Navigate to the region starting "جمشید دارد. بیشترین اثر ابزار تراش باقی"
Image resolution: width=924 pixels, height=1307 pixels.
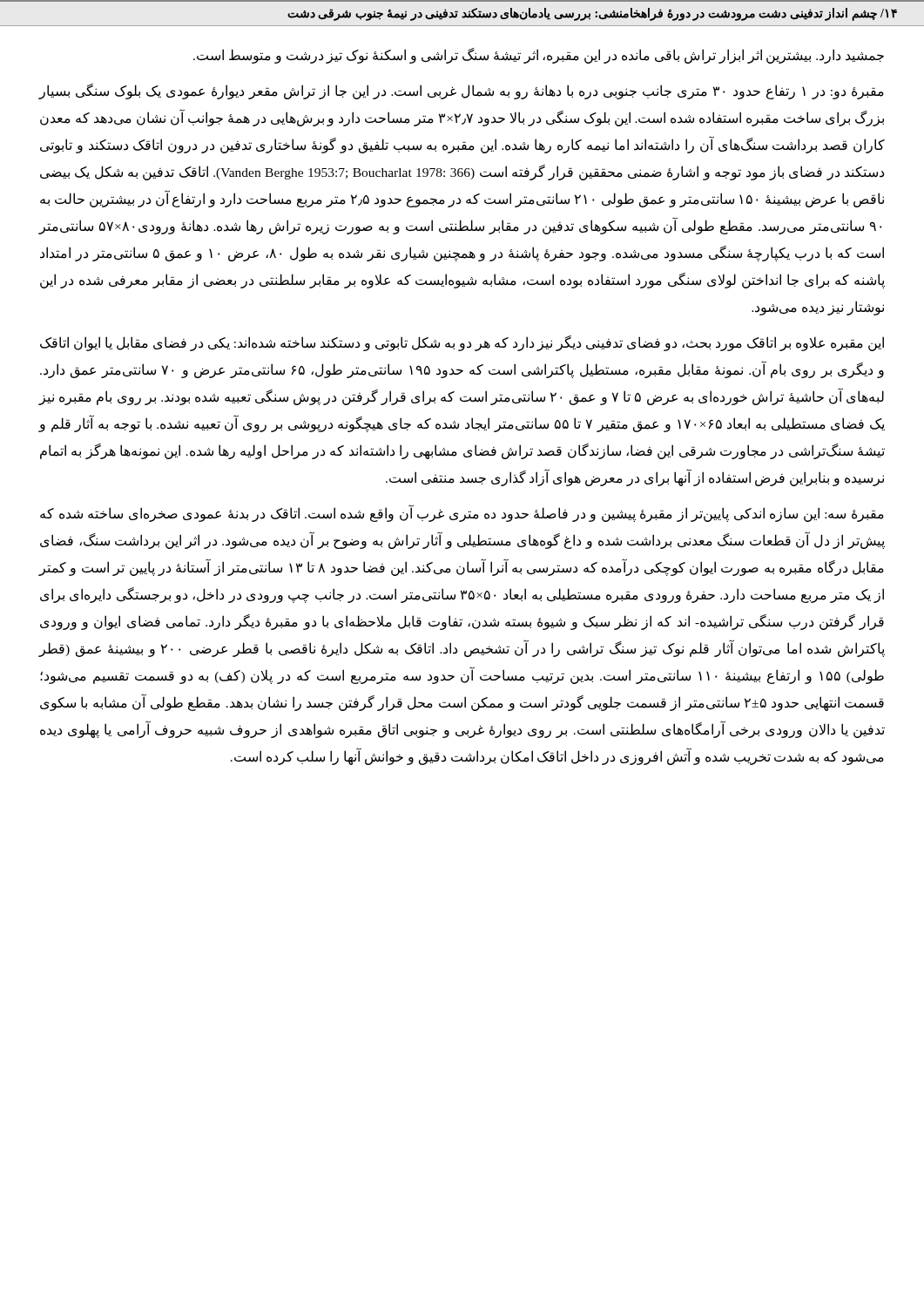click(x=462, y=55)
